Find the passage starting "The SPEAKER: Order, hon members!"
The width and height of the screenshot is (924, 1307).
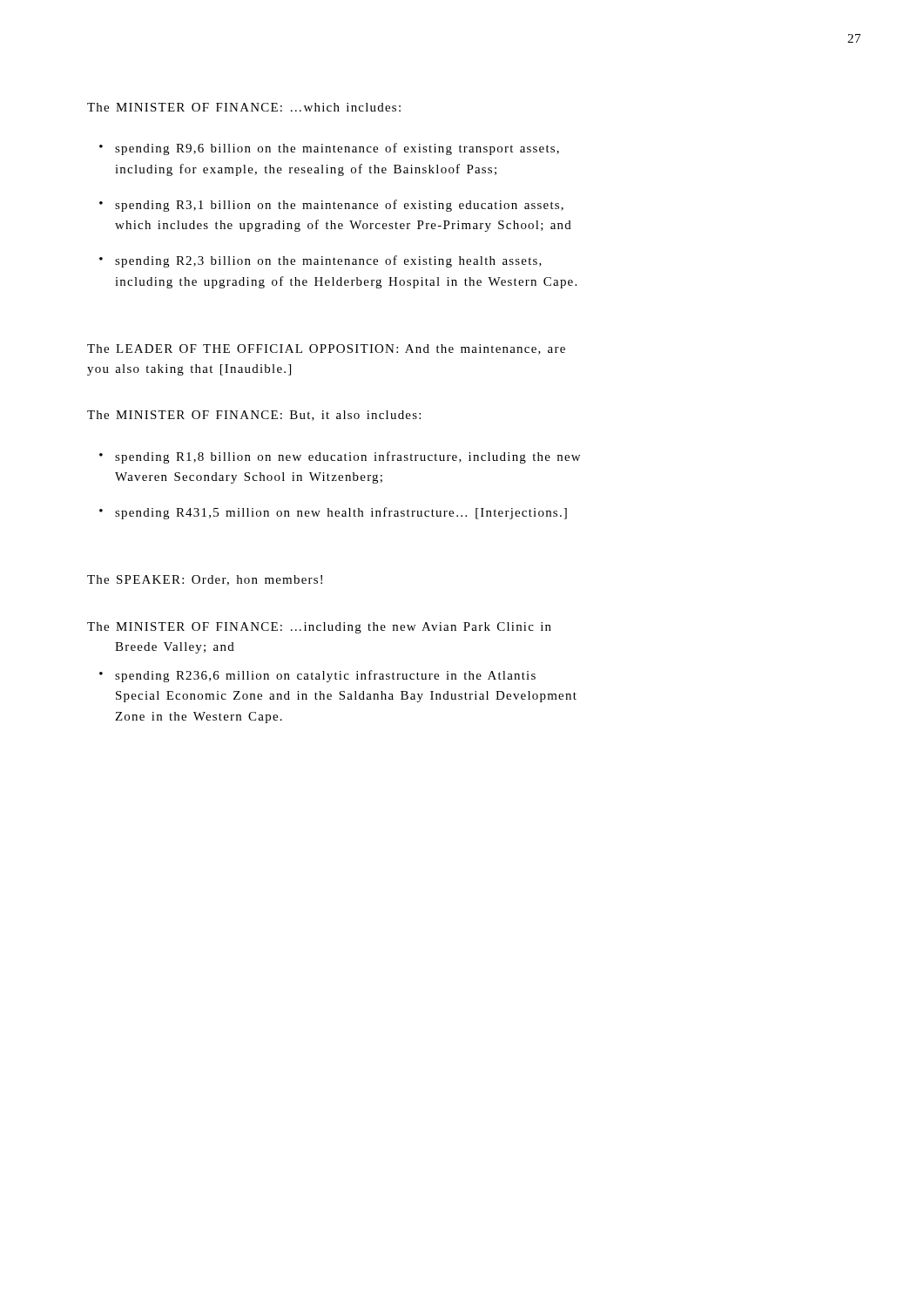[x=206, y=580]
